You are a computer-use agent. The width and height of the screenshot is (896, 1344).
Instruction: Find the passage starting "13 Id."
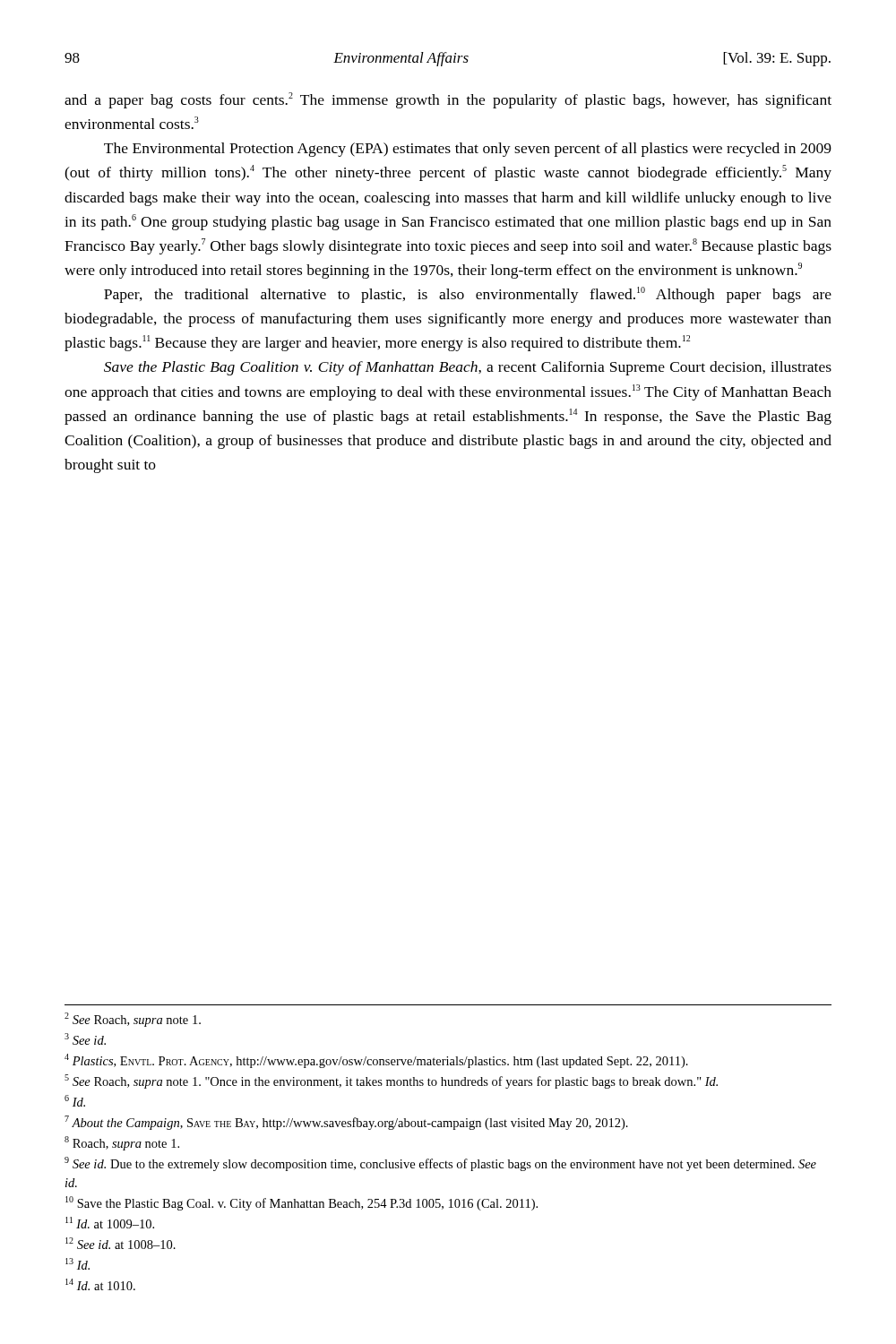(x=78, y=1264)
